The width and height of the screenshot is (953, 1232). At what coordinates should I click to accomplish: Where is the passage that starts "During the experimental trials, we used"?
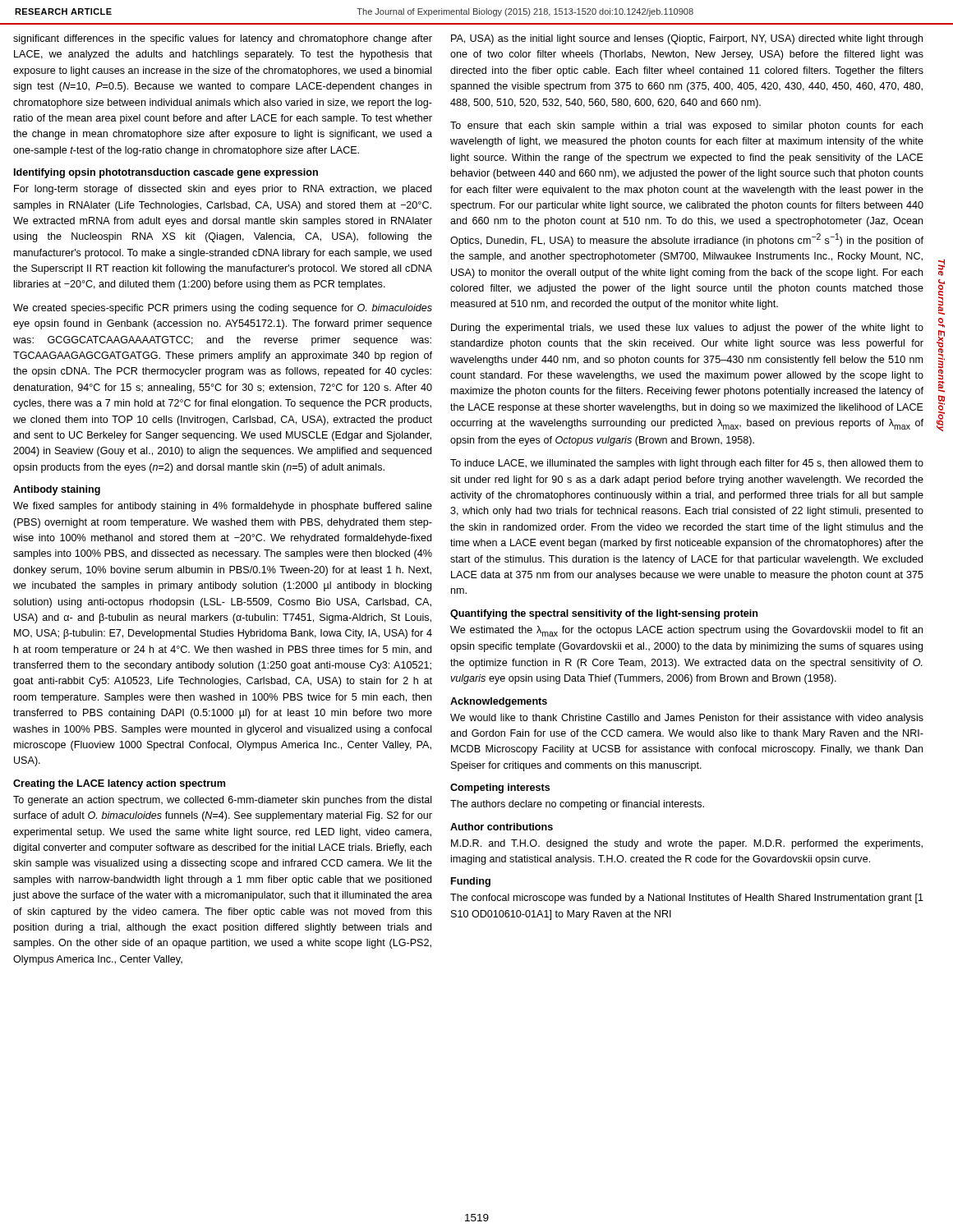tap(687, 384)
